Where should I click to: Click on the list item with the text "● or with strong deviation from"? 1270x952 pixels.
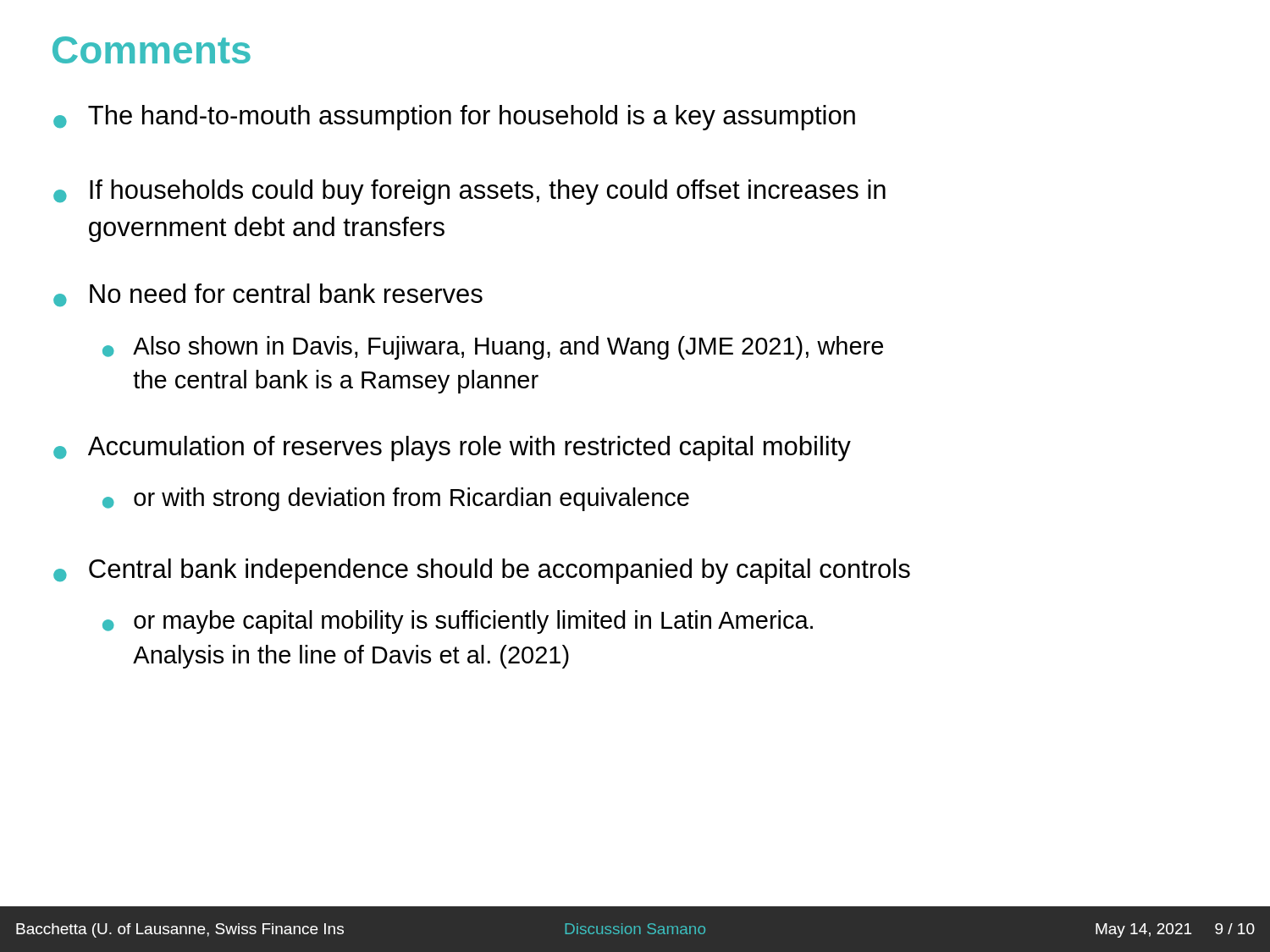395,501
